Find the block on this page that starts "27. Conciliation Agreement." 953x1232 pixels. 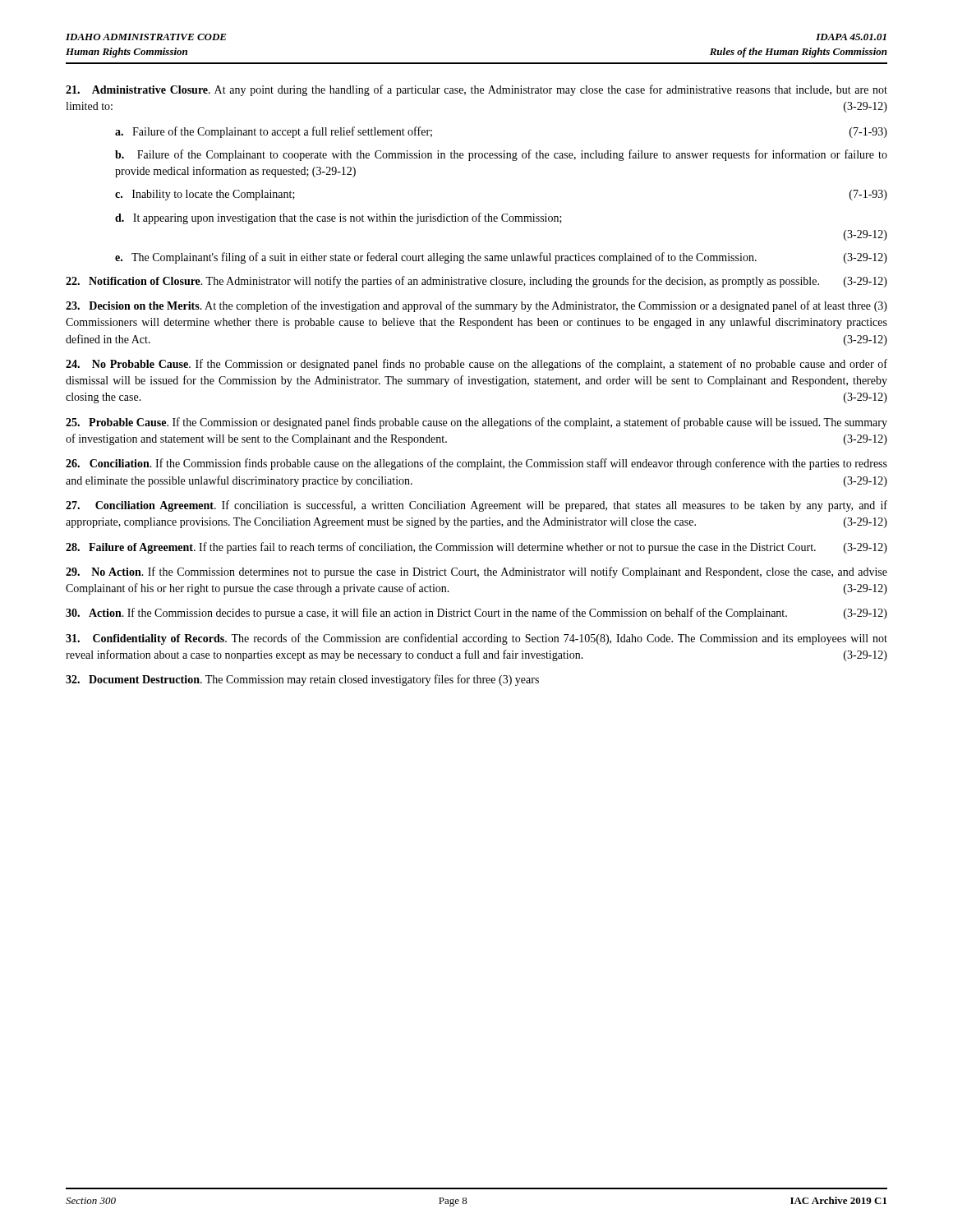(x=476, y=515)
